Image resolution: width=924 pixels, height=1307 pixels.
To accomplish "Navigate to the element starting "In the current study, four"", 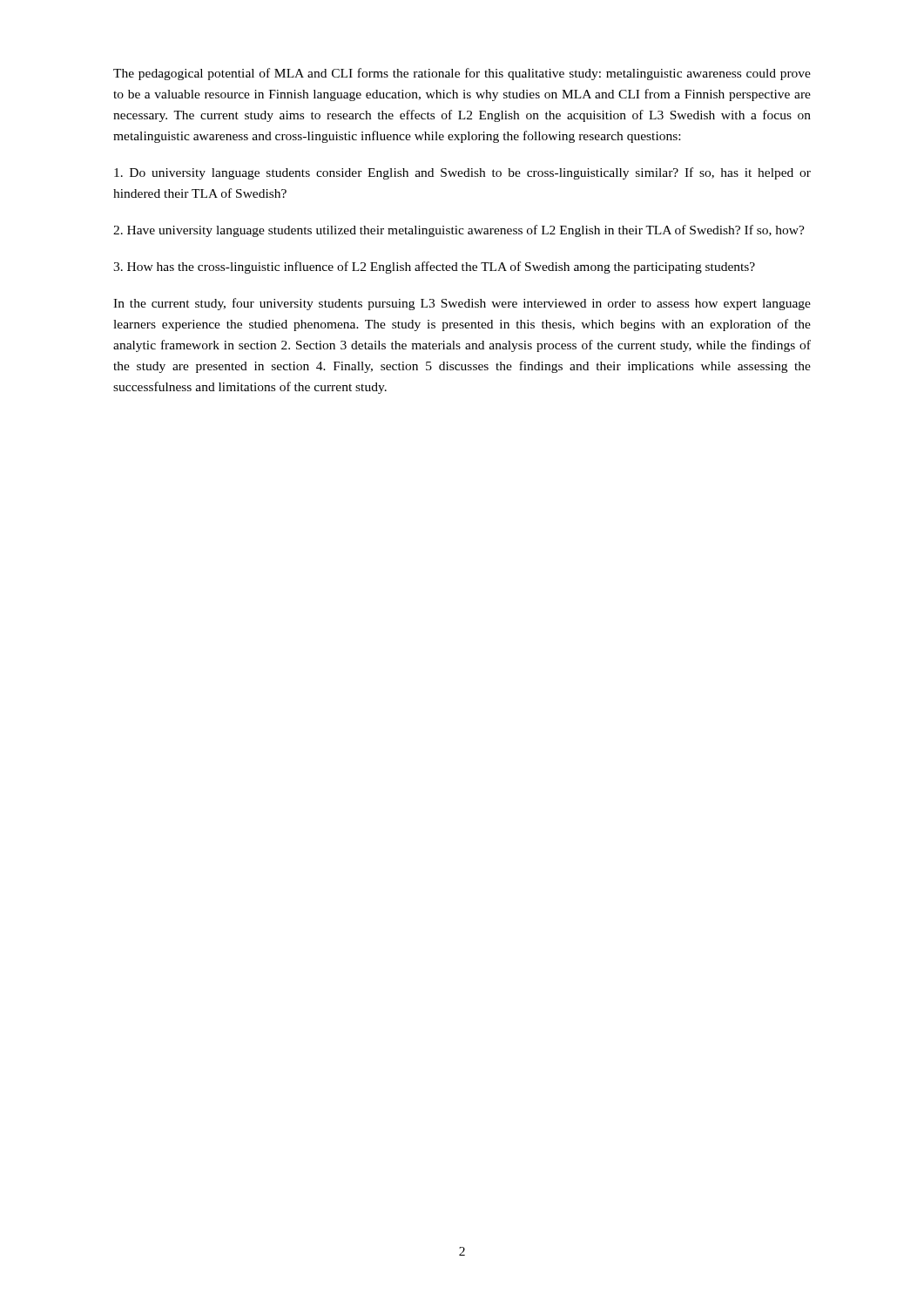I will [x=462, y=345].
